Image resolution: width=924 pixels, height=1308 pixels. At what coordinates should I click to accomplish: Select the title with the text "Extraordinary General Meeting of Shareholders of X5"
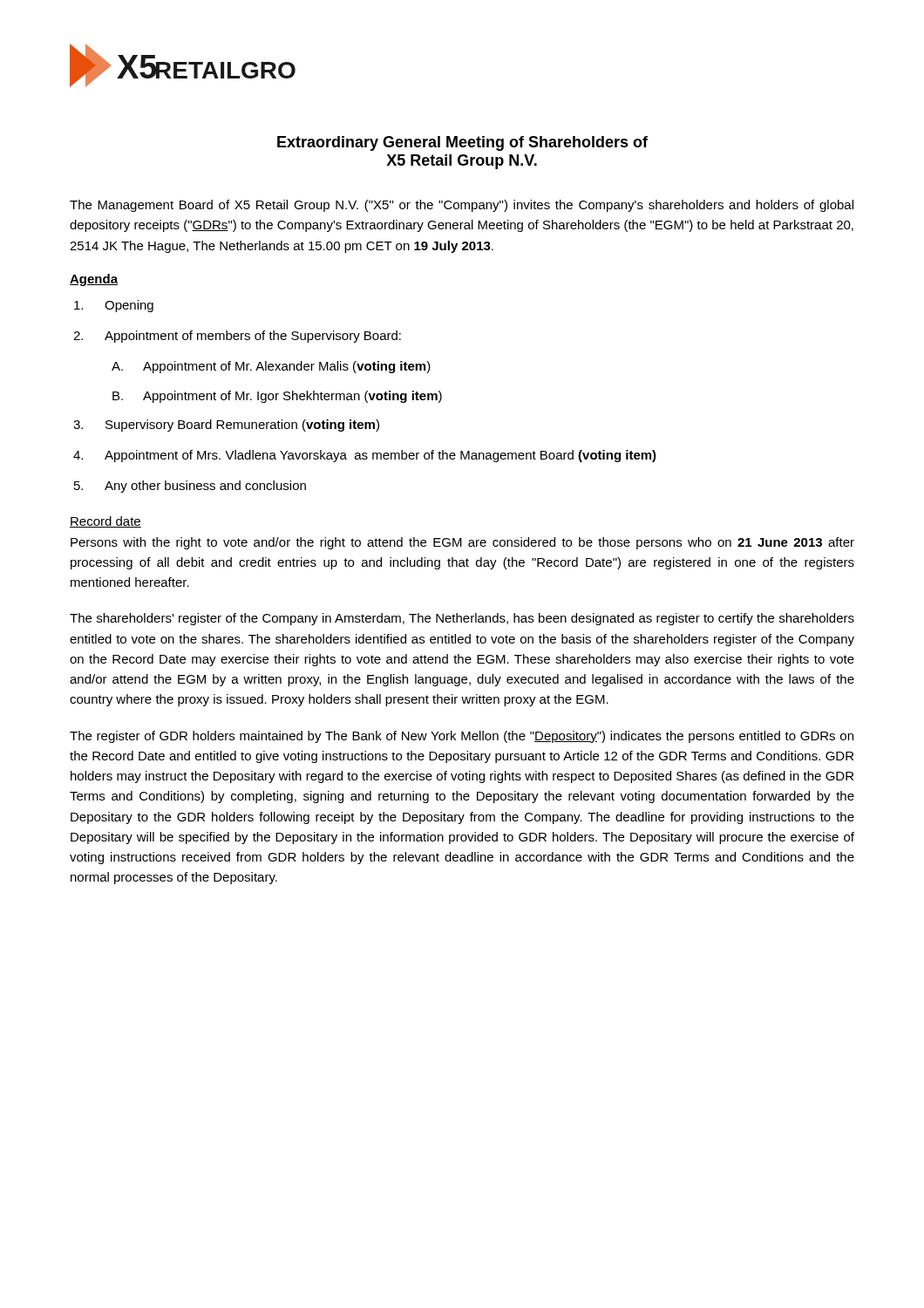(x=462, y=152)
